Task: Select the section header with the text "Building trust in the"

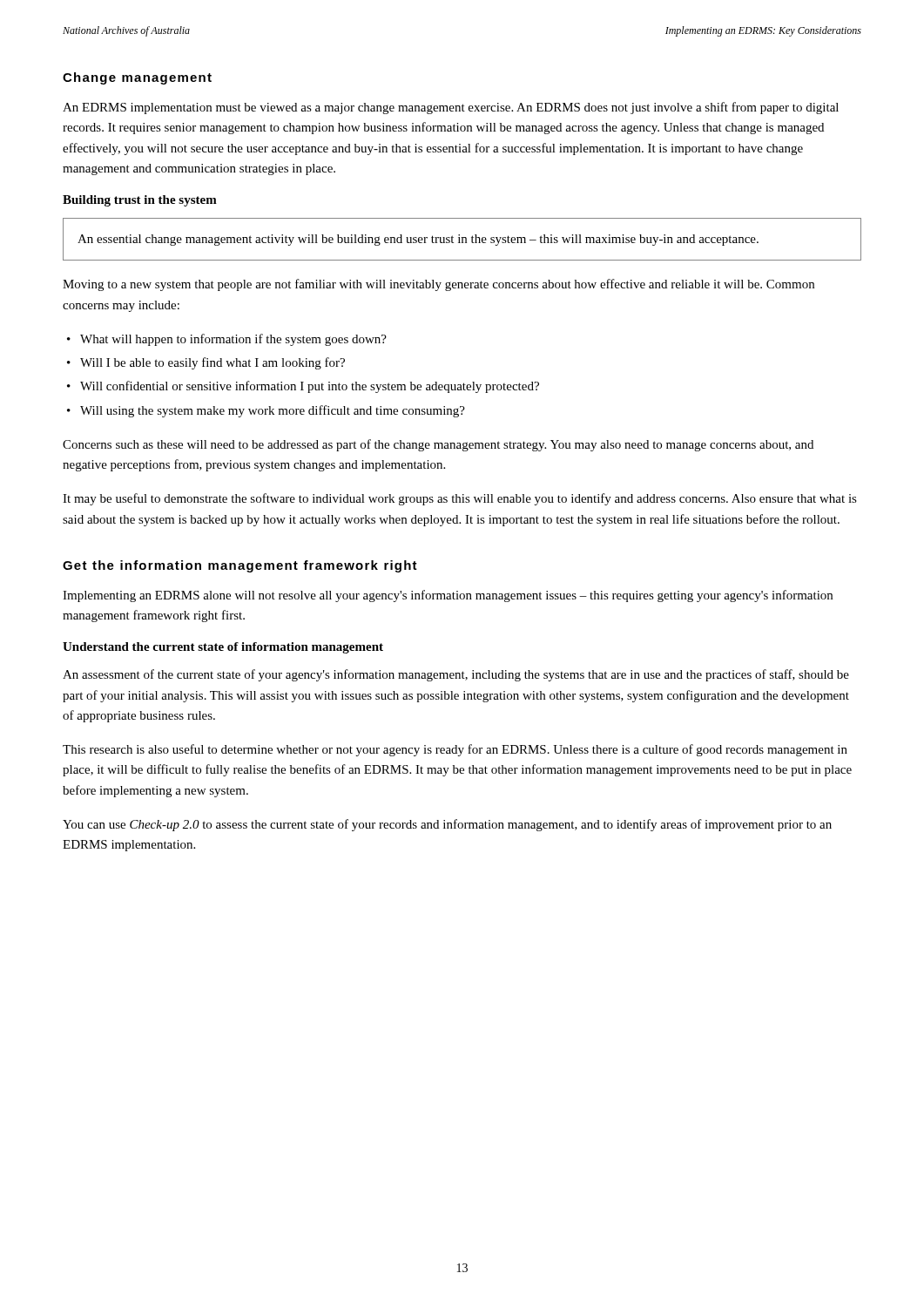Action: (140, 200)
